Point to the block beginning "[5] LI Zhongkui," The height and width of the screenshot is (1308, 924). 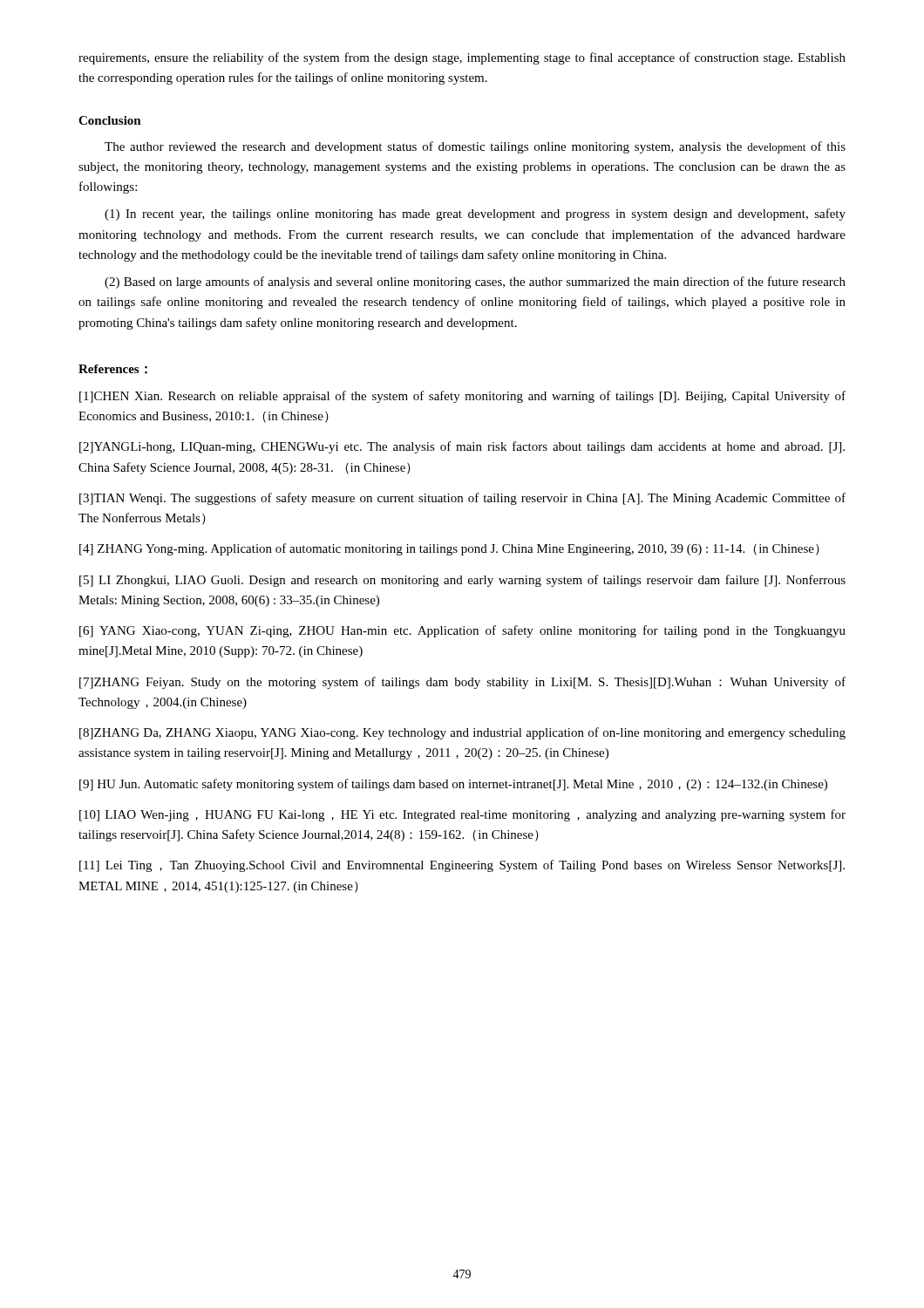pyautogui.click(x=462, y=590)
